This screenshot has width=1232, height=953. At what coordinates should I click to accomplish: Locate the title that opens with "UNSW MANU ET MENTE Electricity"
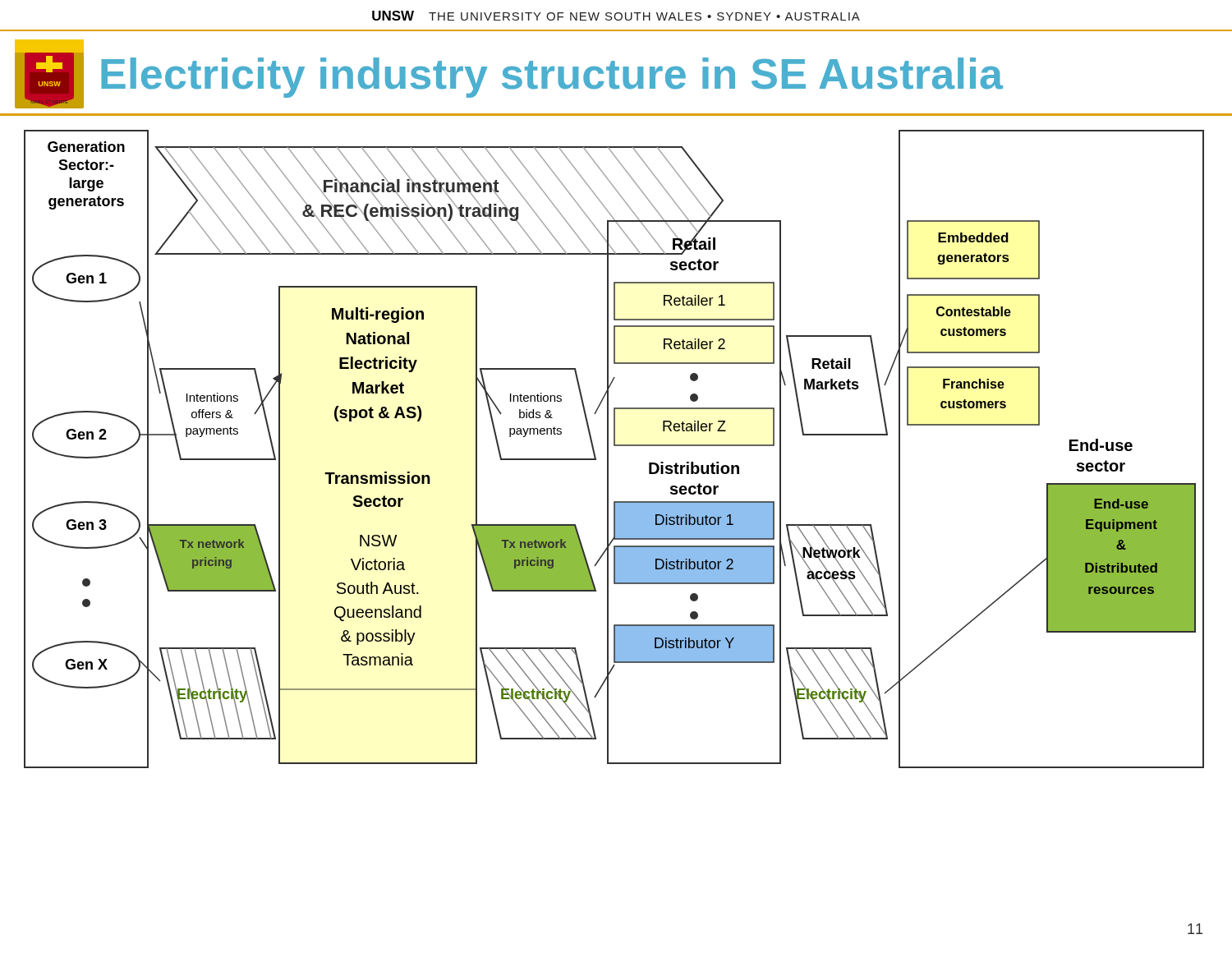pyautogui.click(x=508, y=74)
